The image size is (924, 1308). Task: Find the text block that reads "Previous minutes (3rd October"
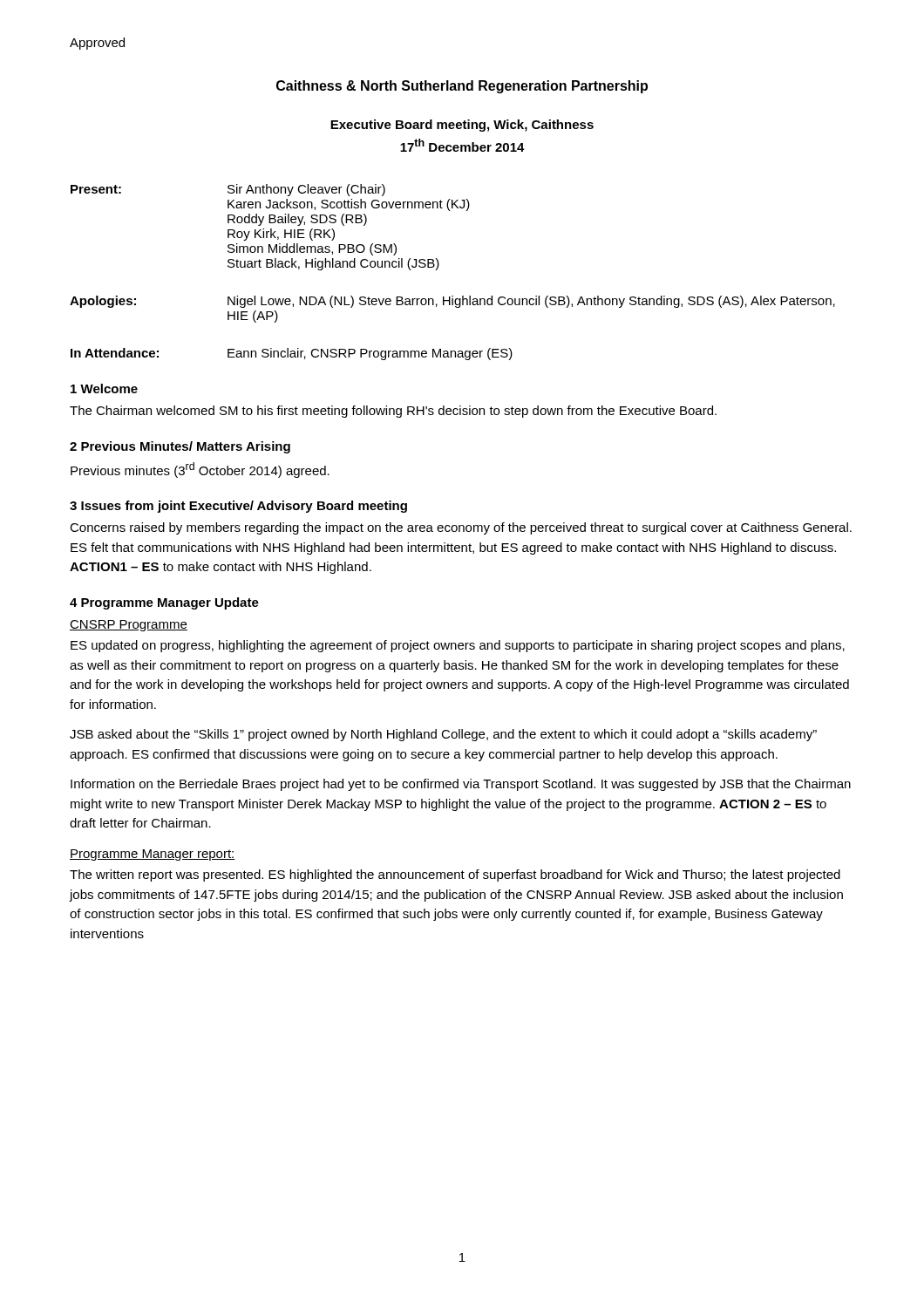200,469
